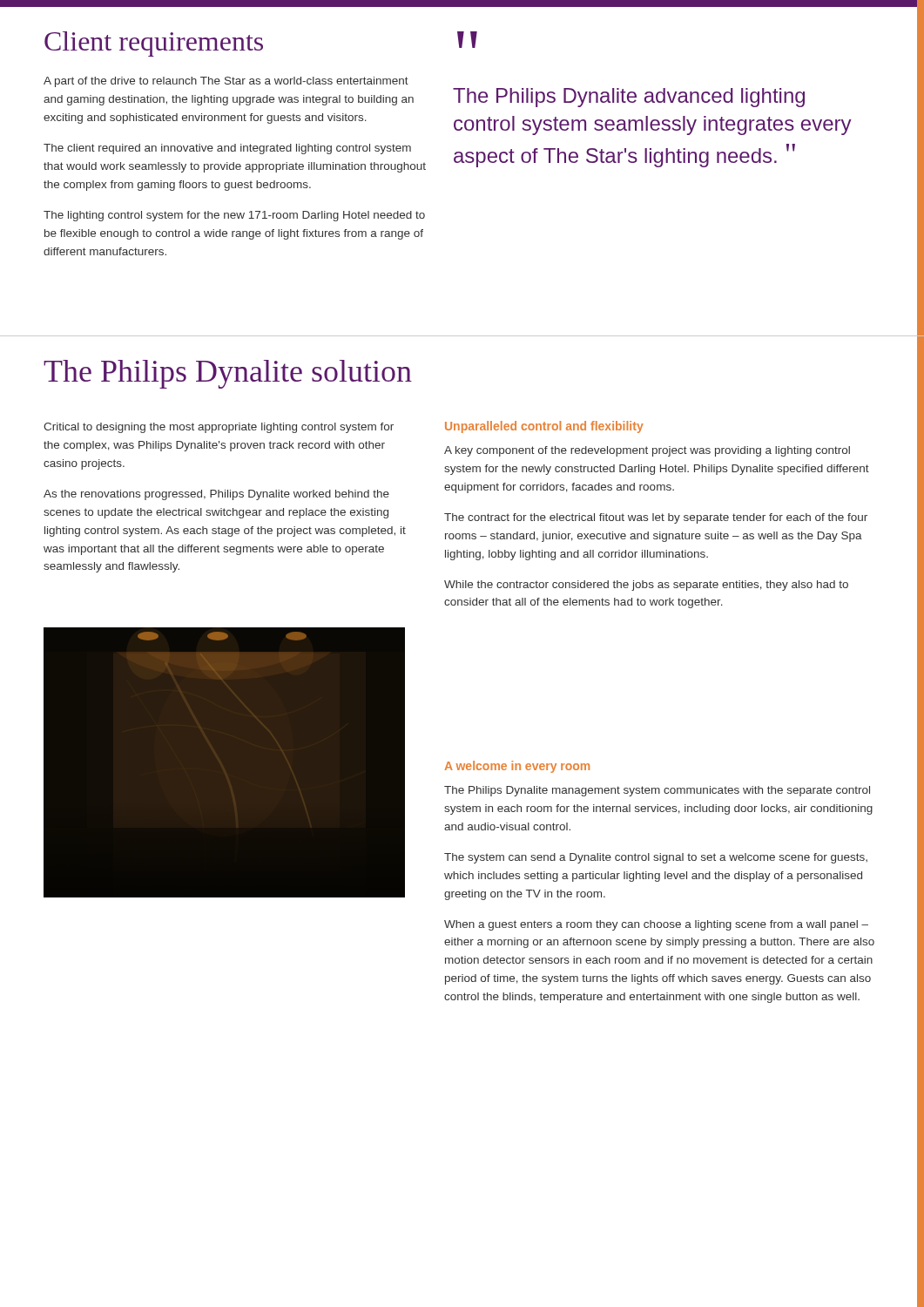
Task: Locate the text block that reads "The lighting control system for the new 171-room"
Action: 234,233
